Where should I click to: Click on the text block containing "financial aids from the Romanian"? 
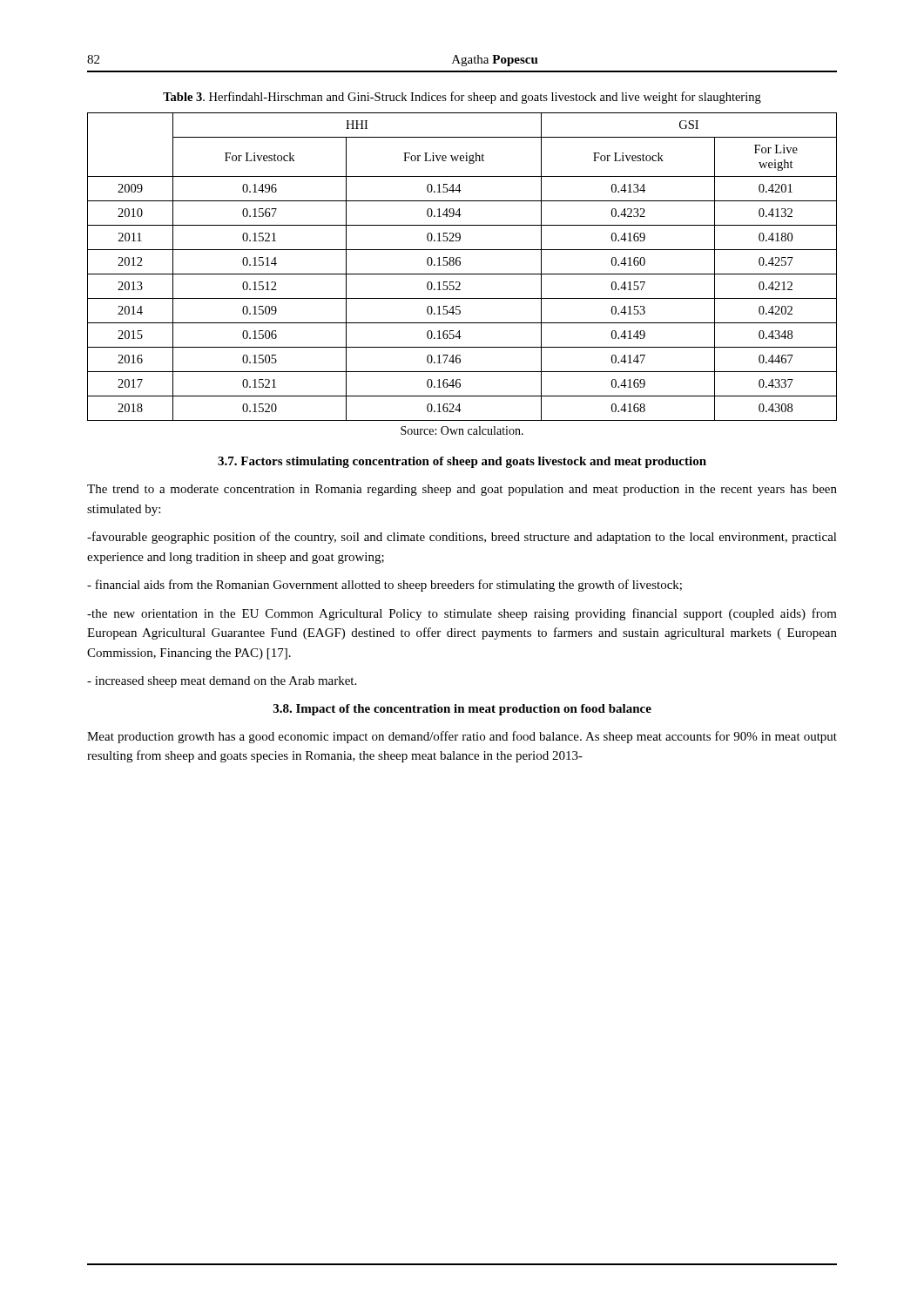coord(385,585)
